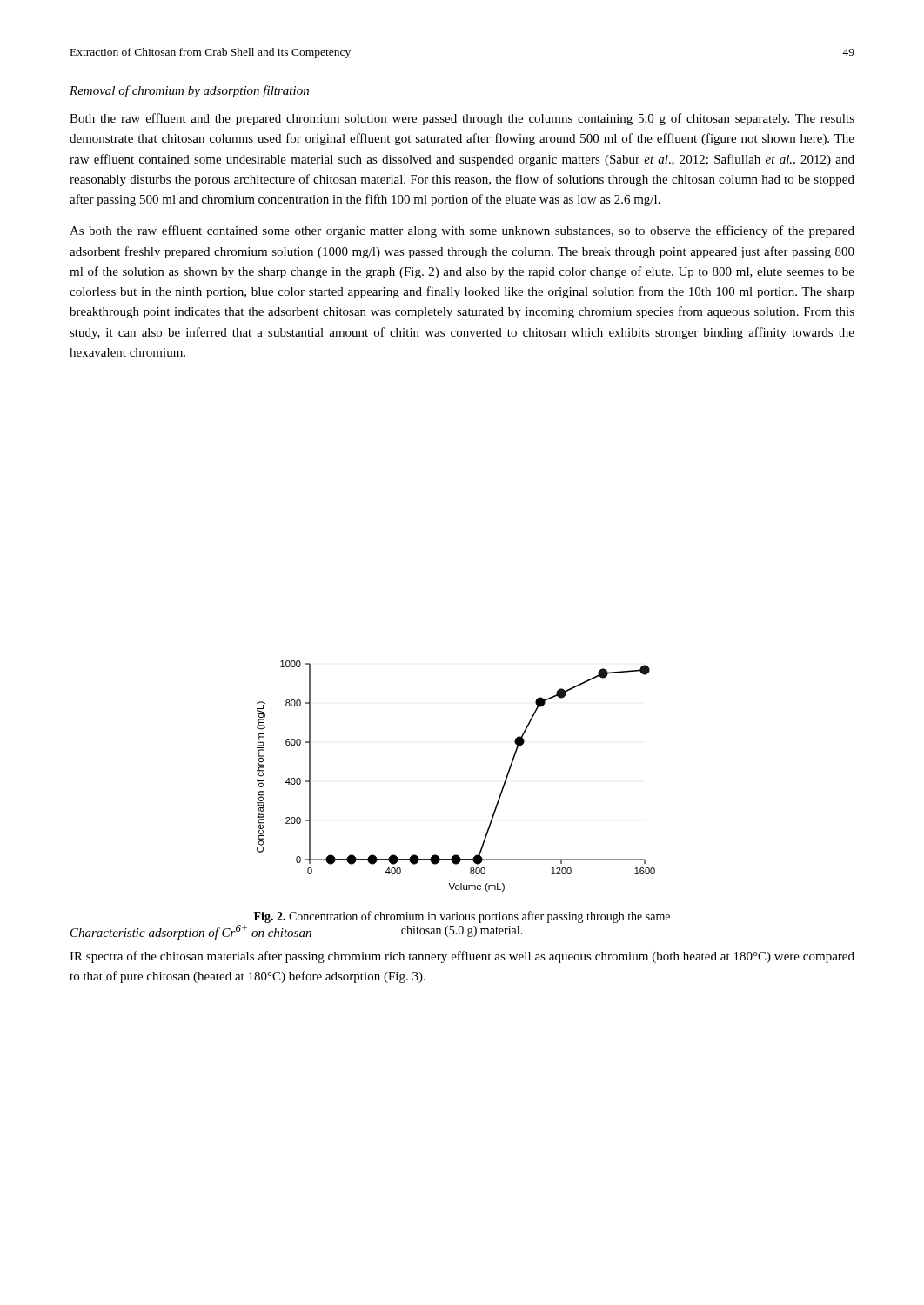The image size is (924, 1305).
Task: Select the text block starting "IR spectra of the chitosan materials after"
Action: click(462, 966)
